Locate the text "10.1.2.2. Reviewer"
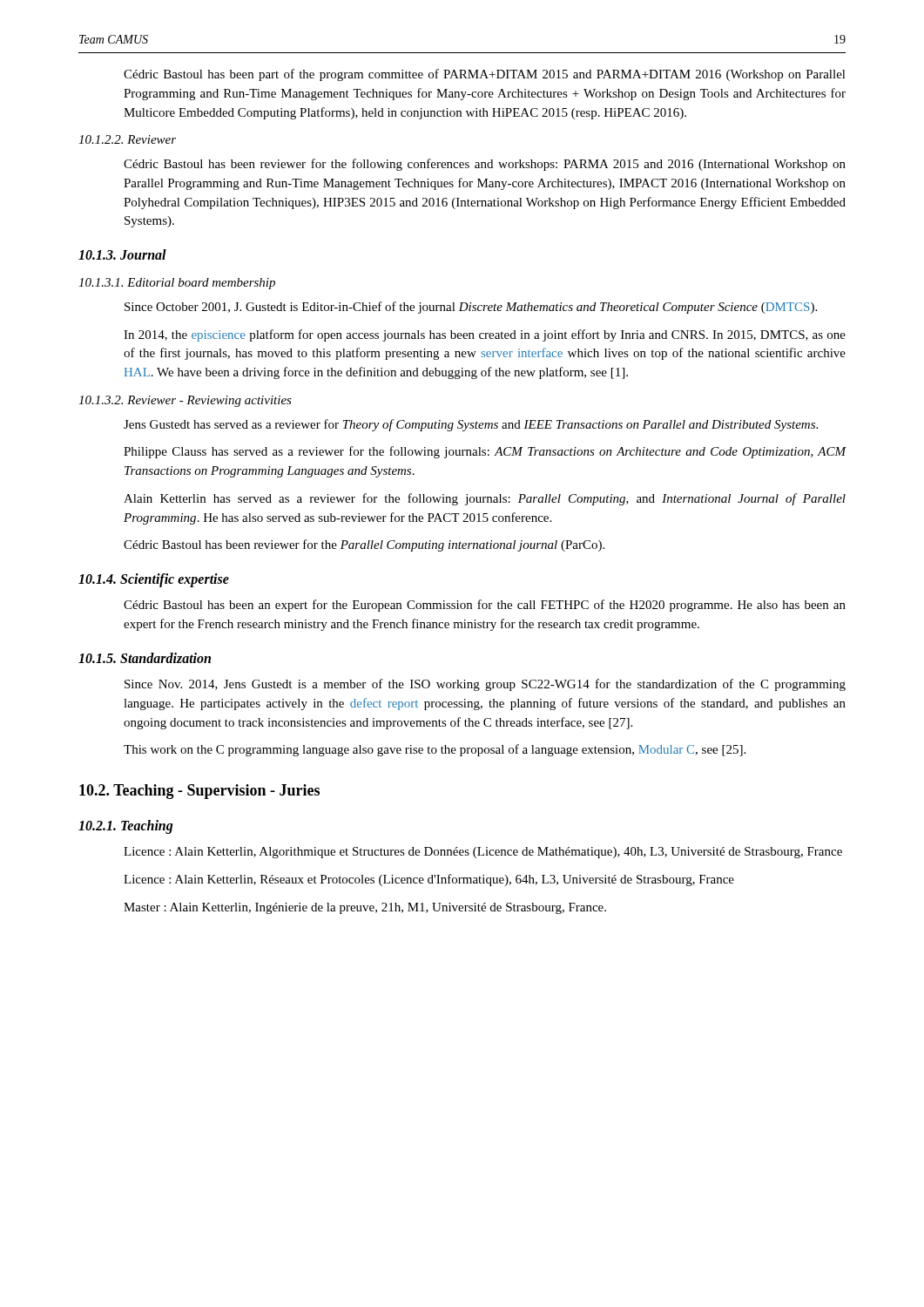924x1307 pixels. 127,140
